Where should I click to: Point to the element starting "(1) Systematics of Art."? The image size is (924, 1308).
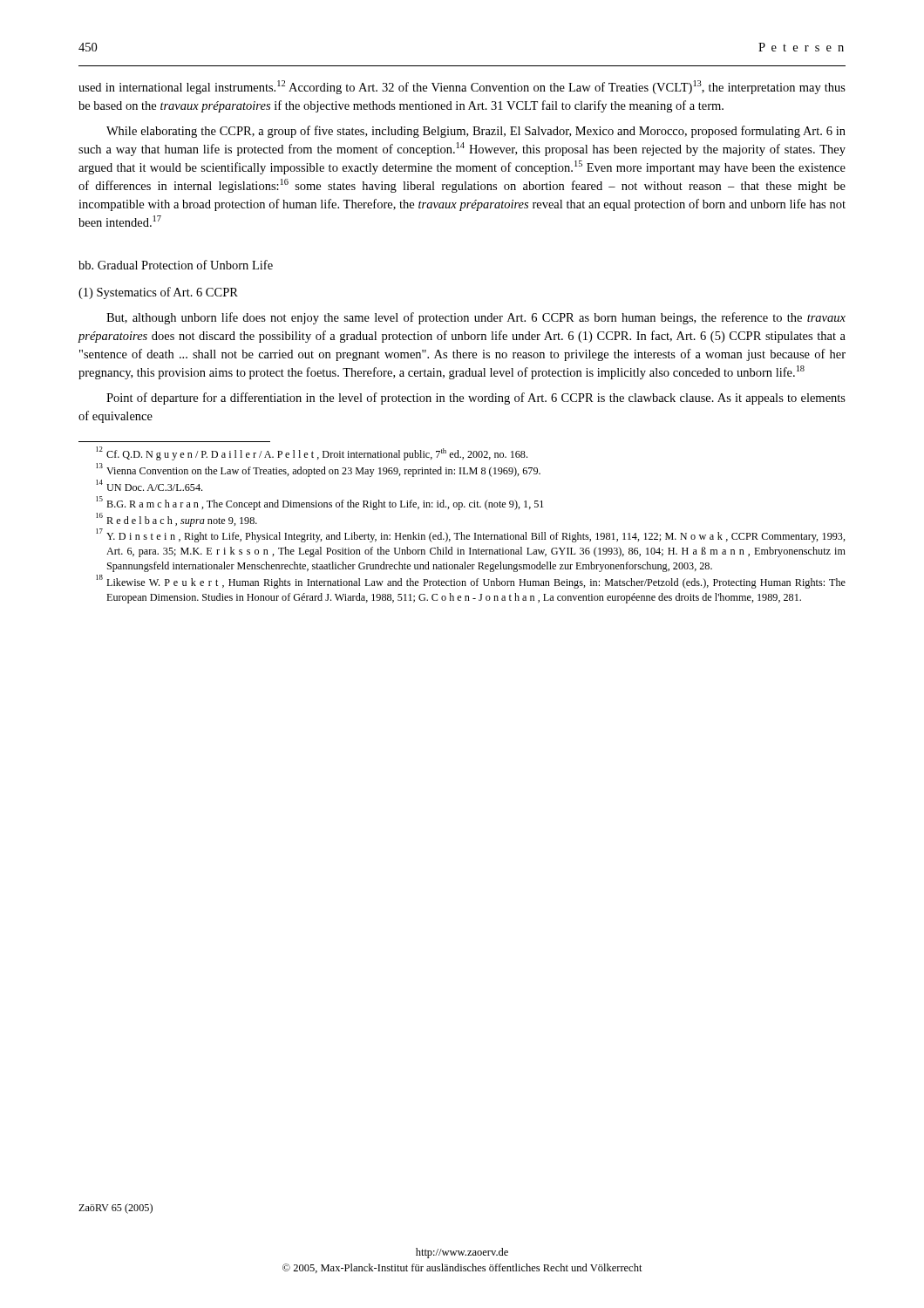(x=158, y=293)
